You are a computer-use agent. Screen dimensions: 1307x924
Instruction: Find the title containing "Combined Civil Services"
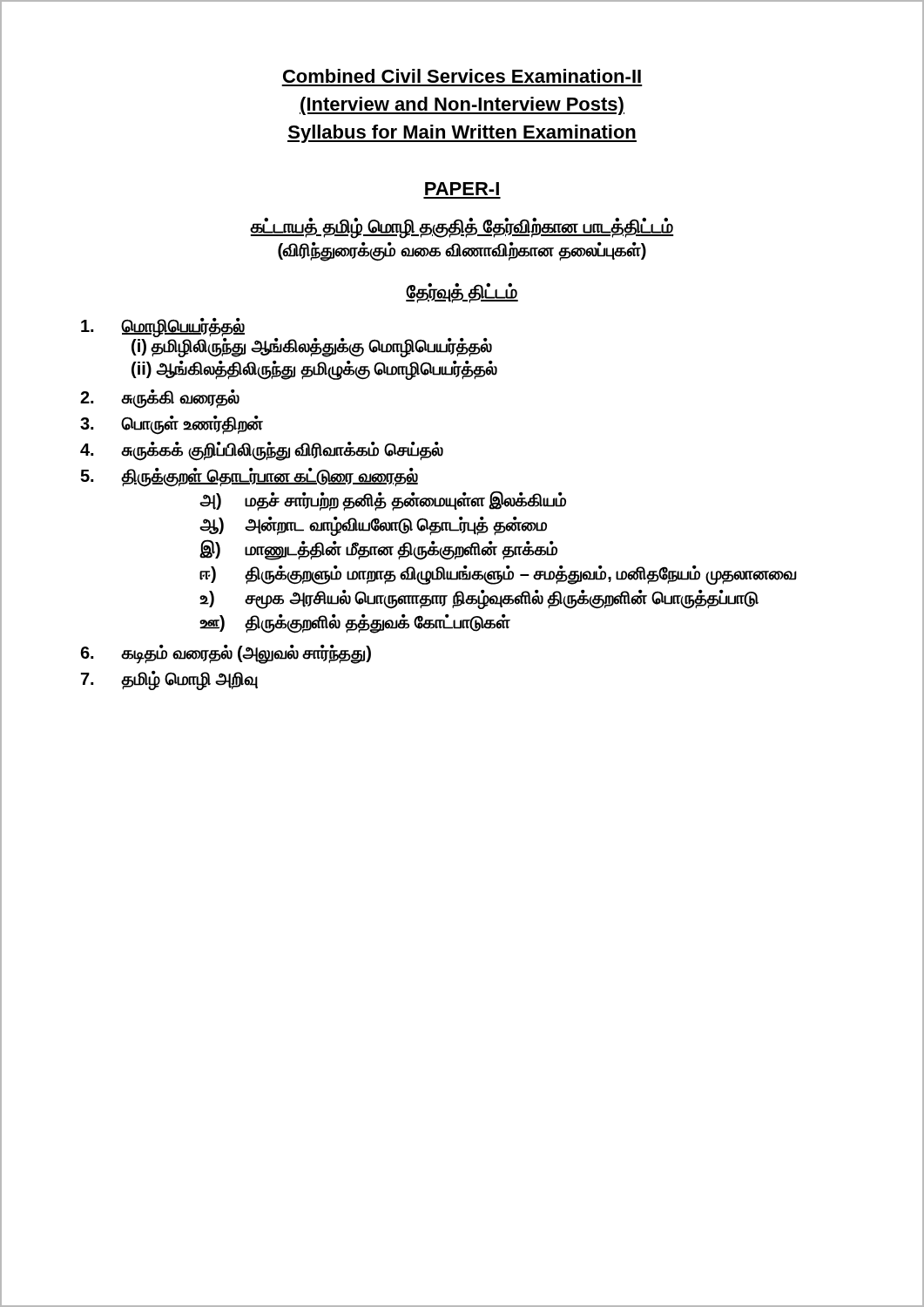click(x=462, y=104)
